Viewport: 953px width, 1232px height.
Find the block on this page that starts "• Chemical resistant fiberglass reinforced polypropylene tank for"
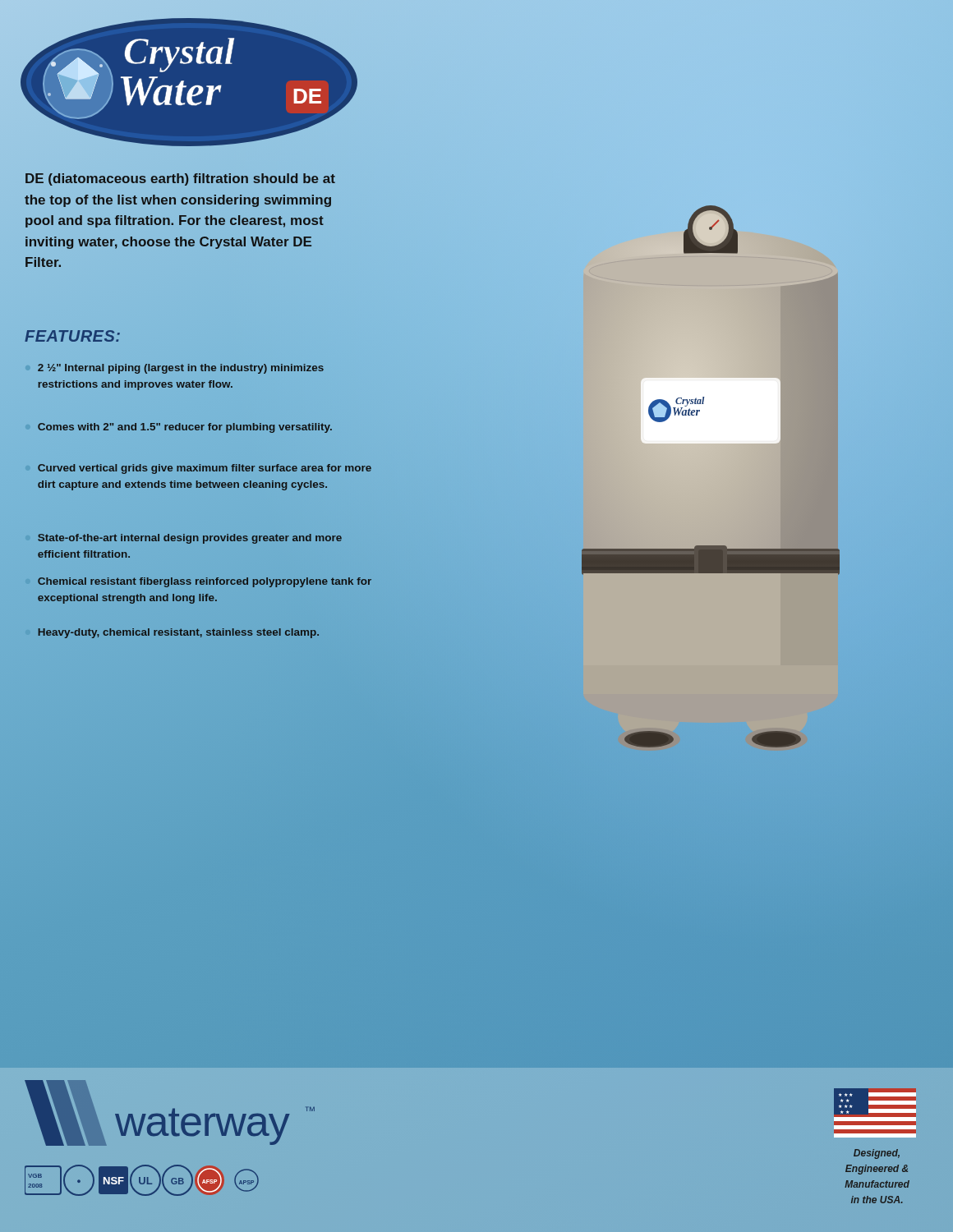[x=210, y=589]
